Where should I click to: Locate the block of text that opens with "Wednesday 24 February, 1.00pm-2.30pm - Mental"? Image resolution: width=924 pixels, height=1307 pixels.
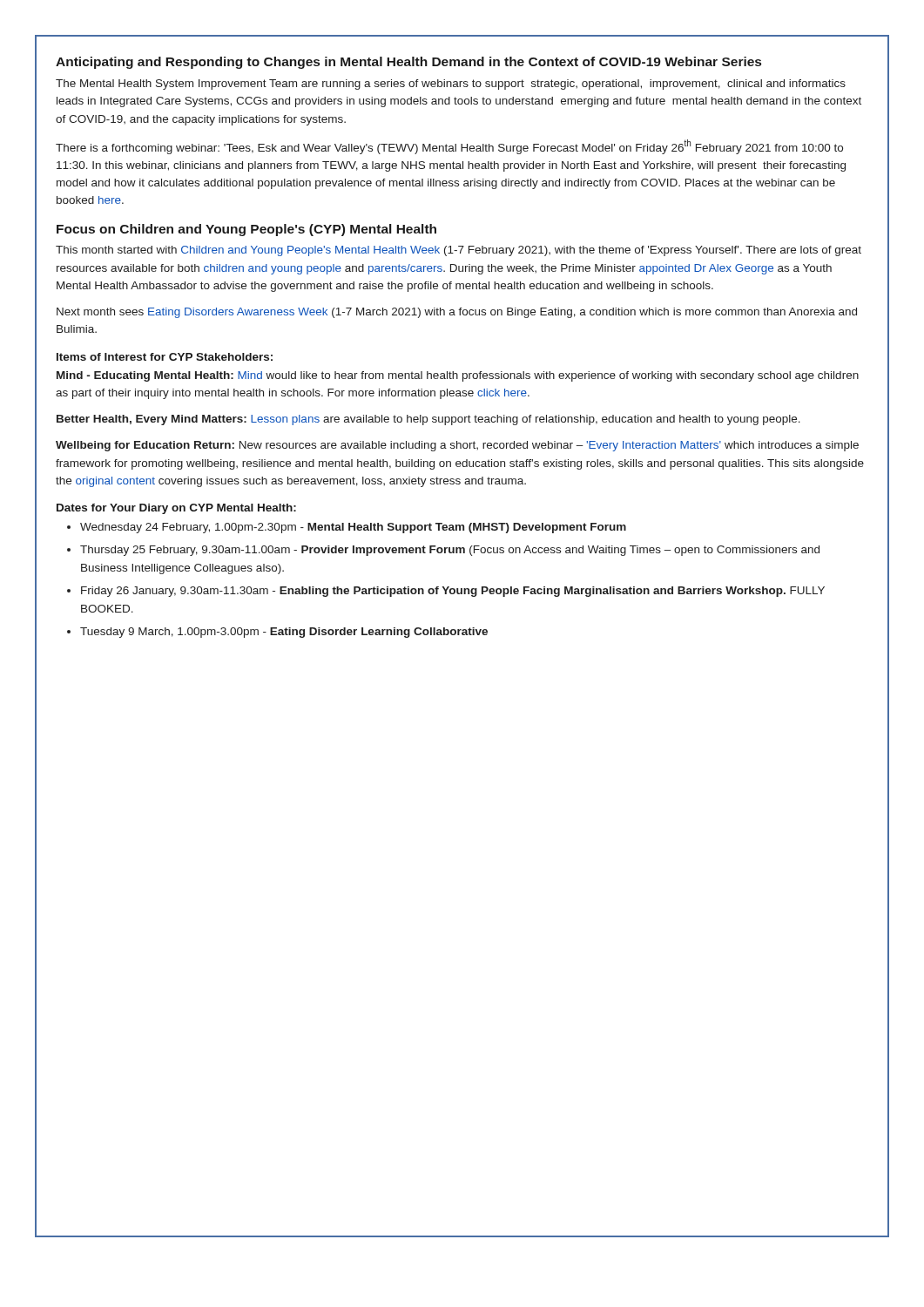coord(462,580)
